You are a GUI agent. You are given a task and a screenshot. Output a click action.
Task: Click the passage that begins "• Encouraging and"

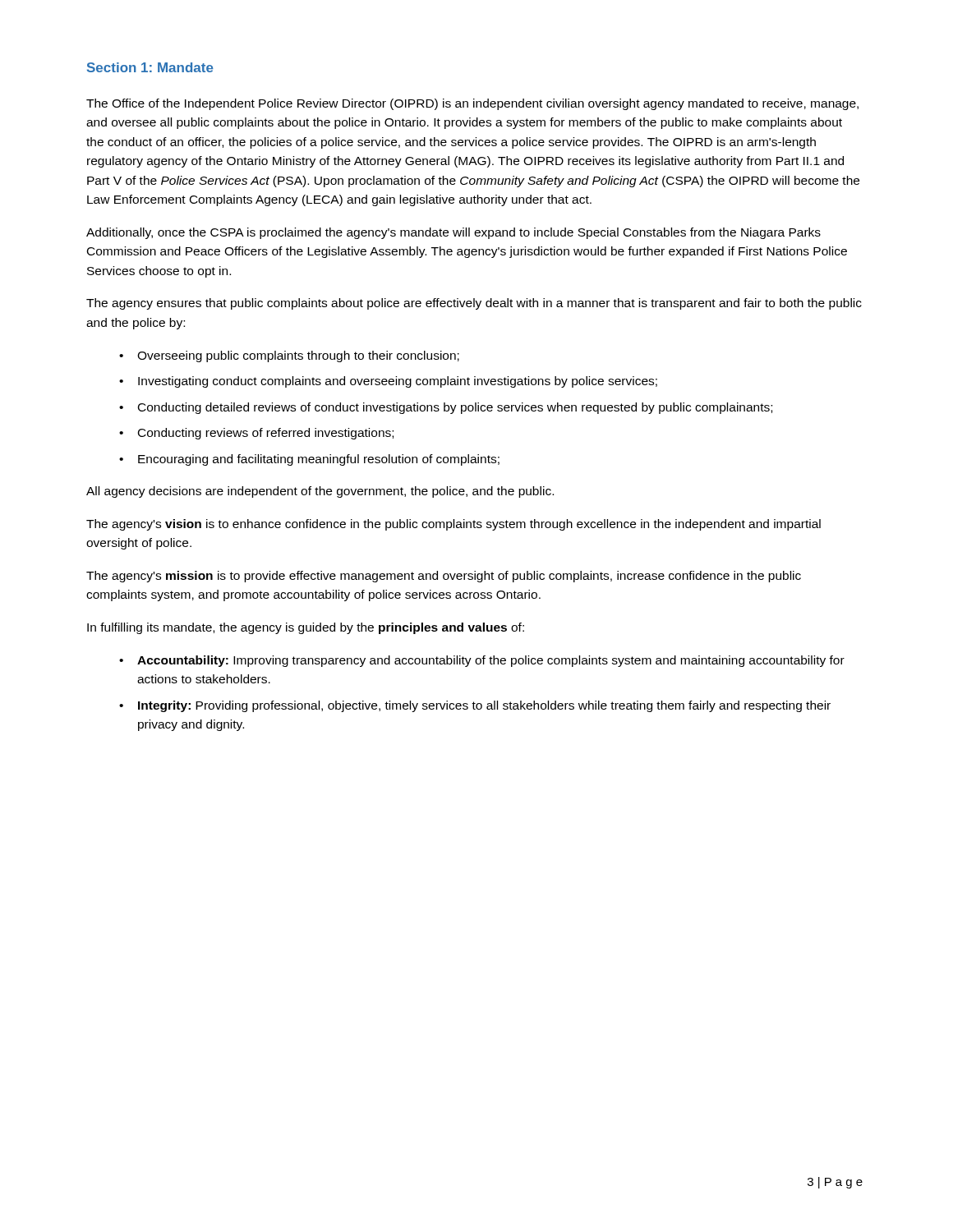310,459
